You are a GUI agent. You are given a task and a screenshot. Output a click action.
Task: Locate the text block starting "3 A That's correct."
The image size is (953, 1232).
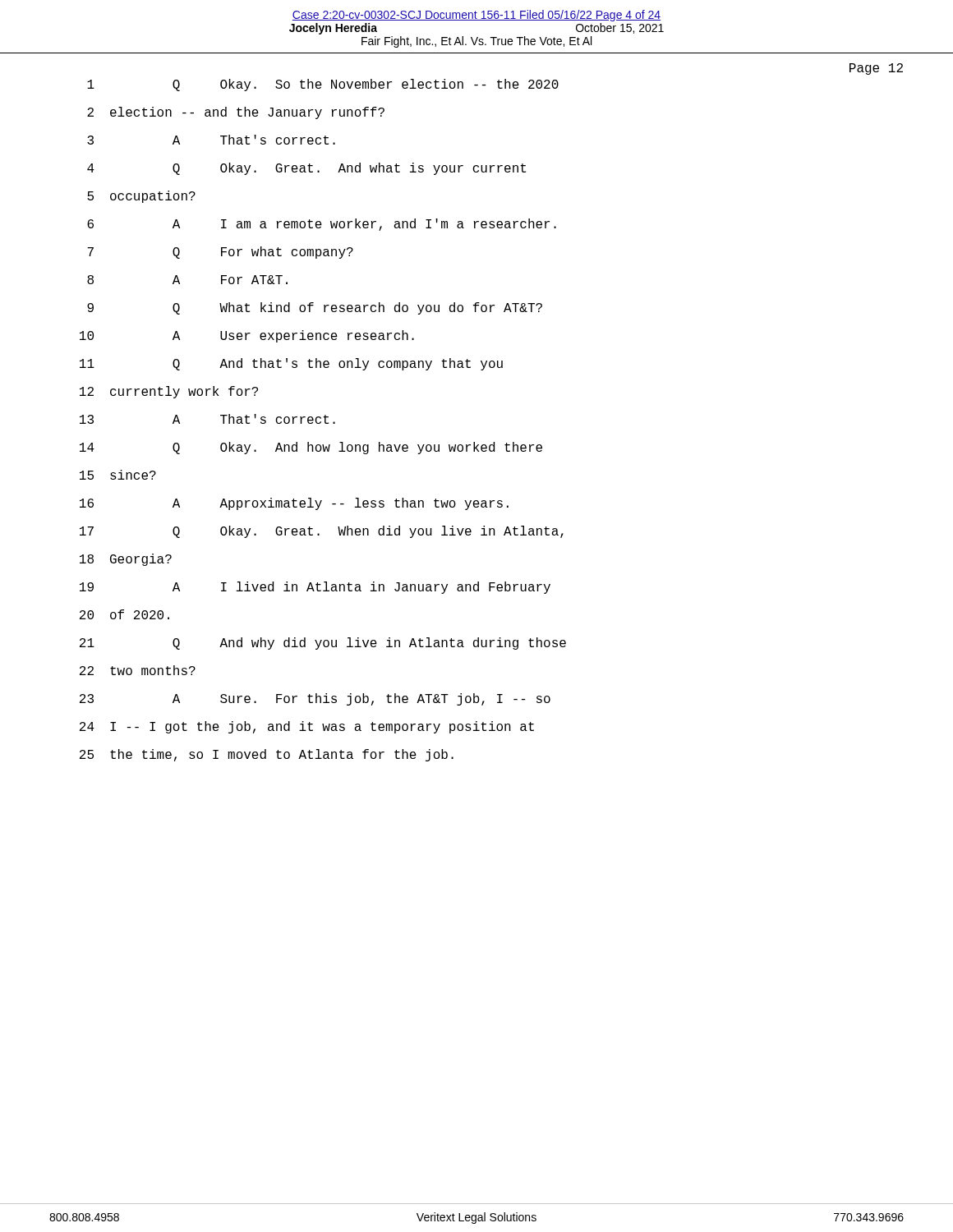tap(90, 140)
